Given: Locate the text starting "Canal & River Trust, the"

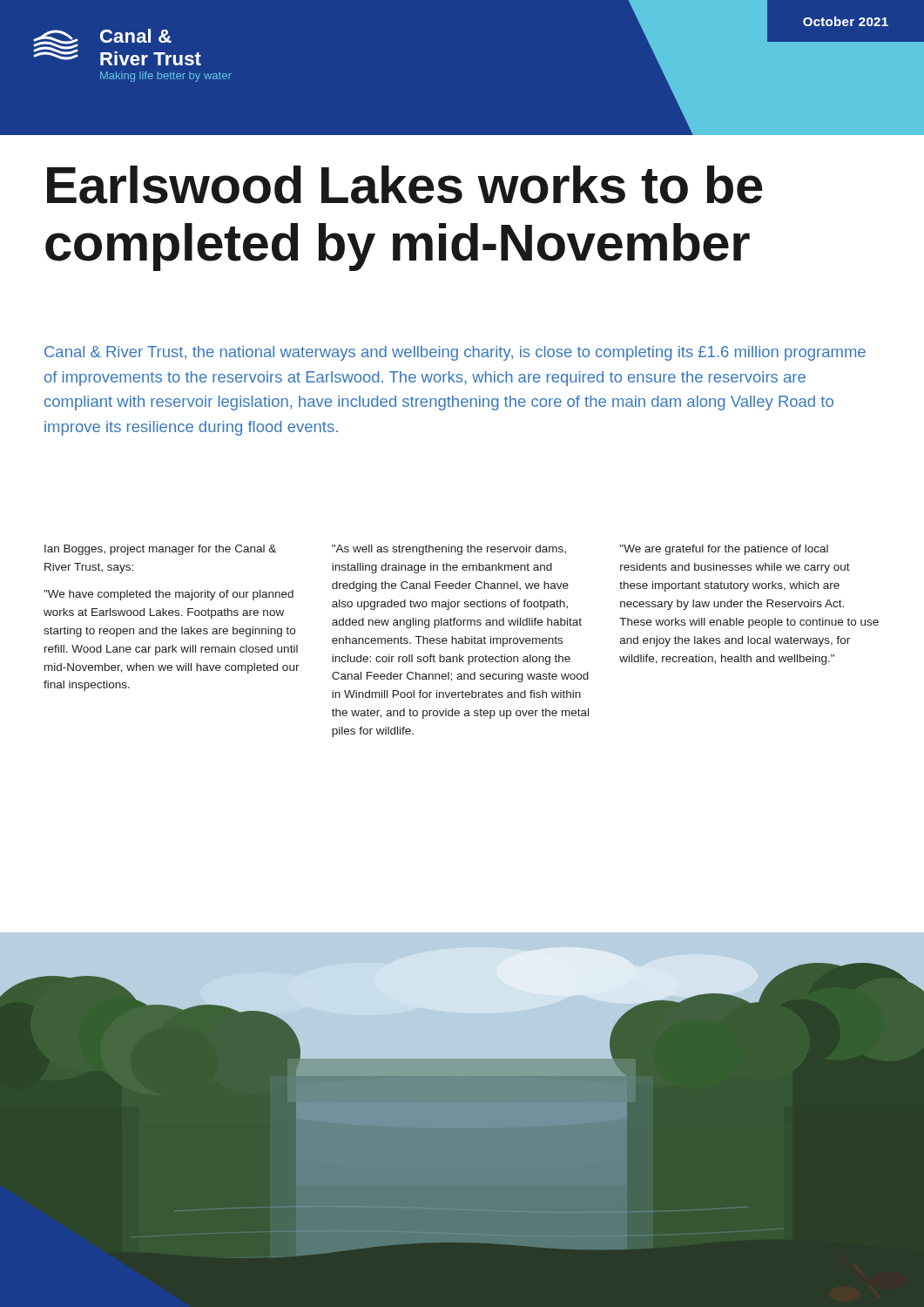Looking at the screenshot, I should 462,390.
